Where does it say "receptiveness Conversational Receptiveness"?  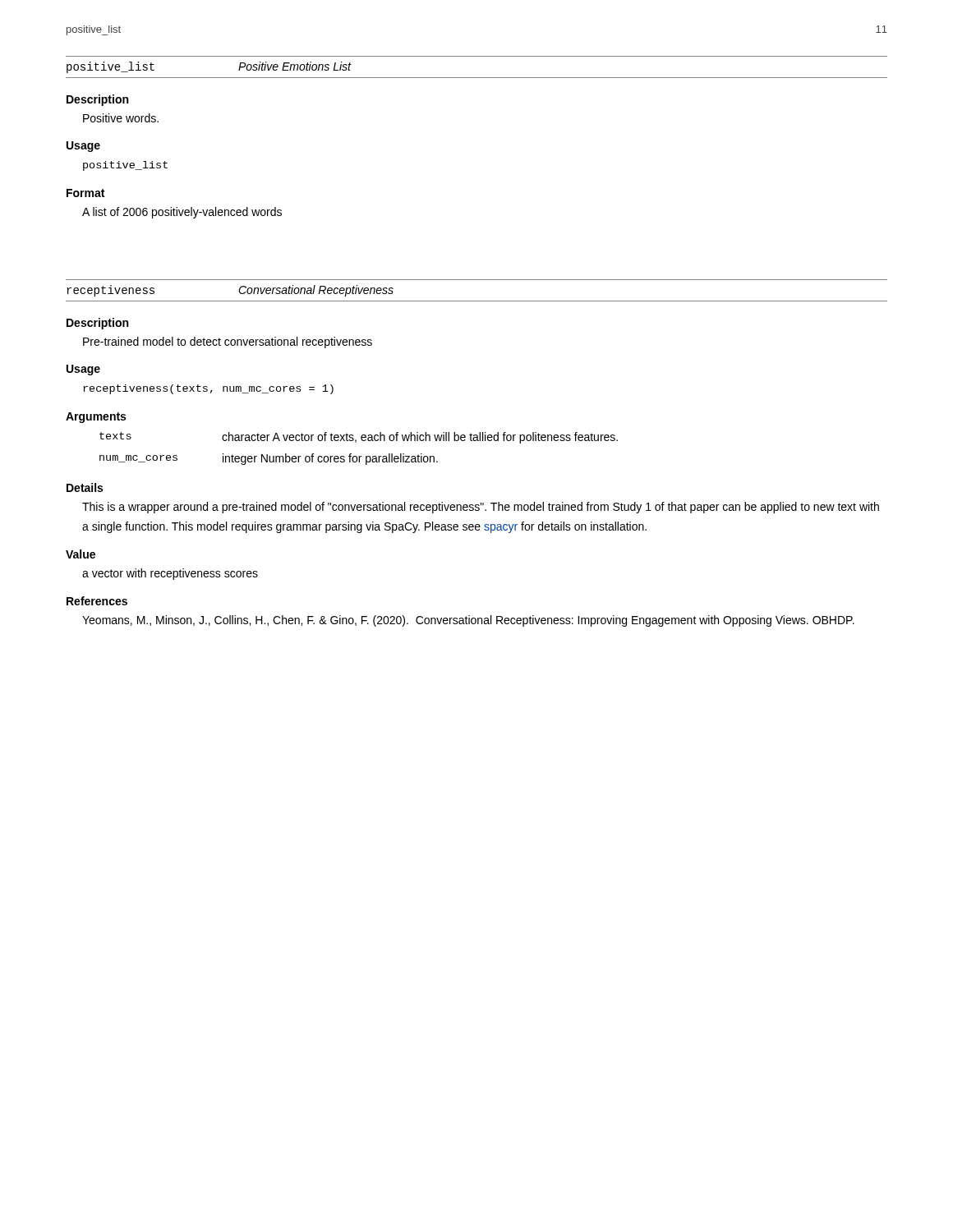pyautogui.click(x=230, y=290)
